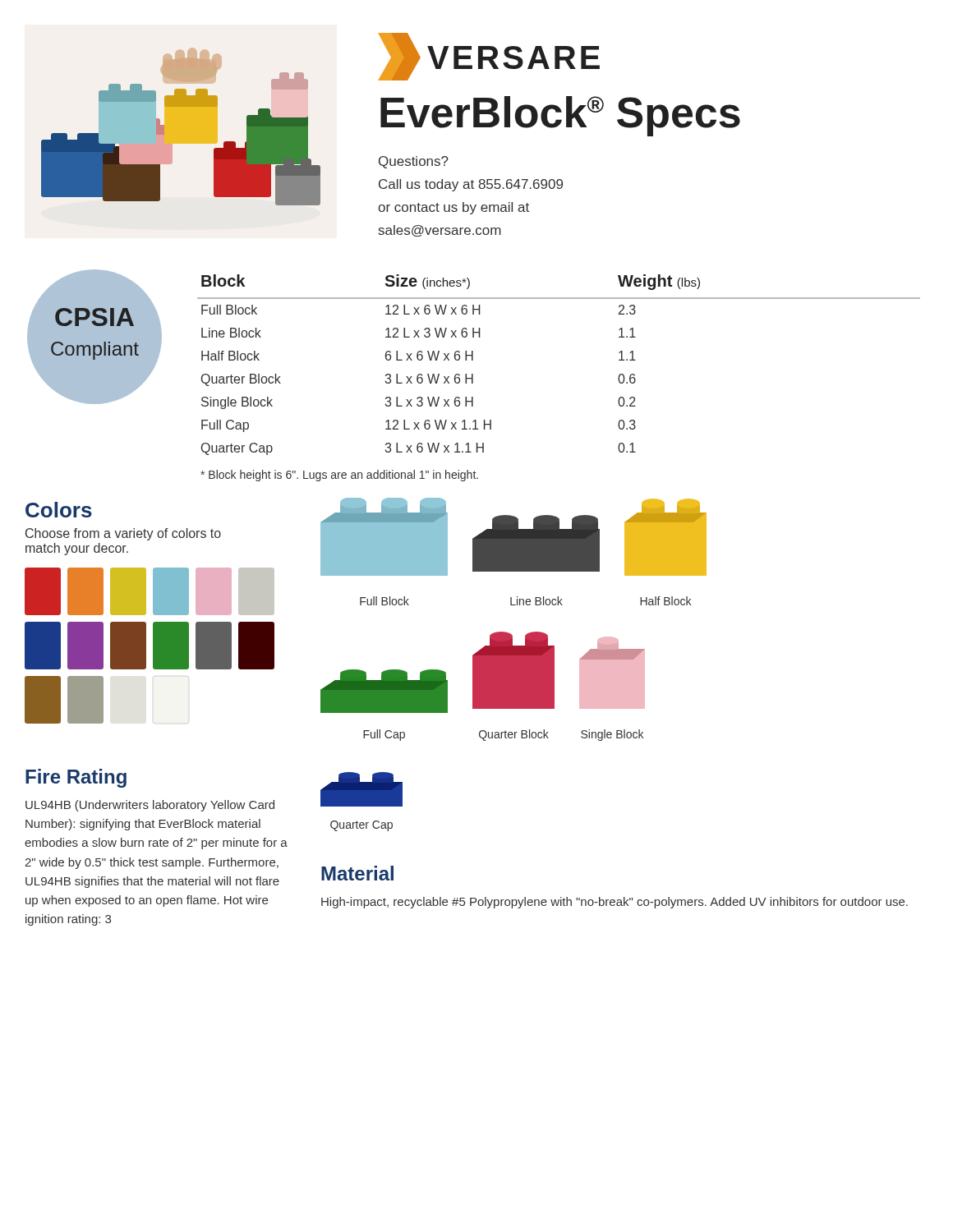Find the logo

point(649,58)
